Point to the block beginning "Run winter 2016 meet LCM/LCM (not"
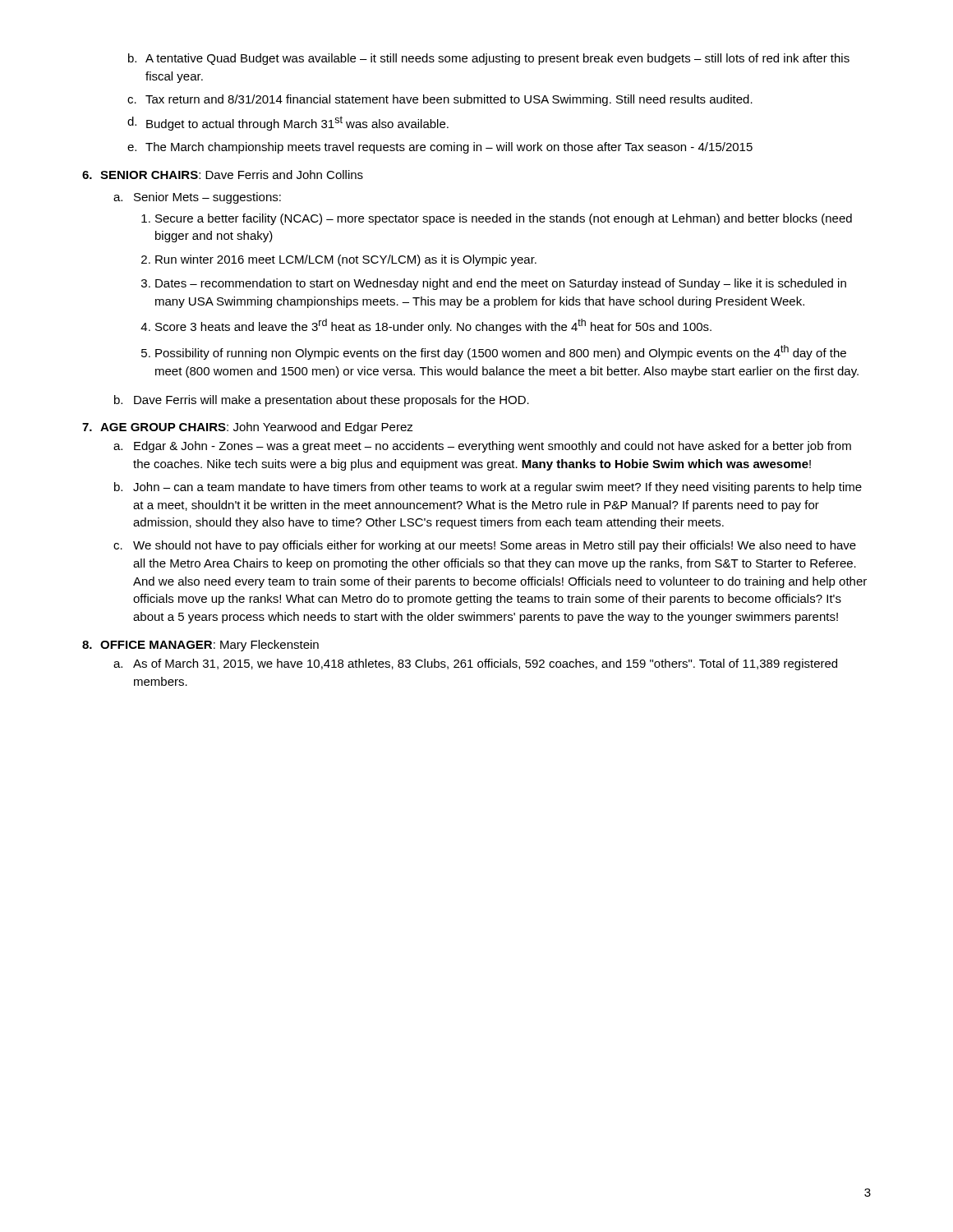The height and width of the screenshot is (1232, 953). 346,259
